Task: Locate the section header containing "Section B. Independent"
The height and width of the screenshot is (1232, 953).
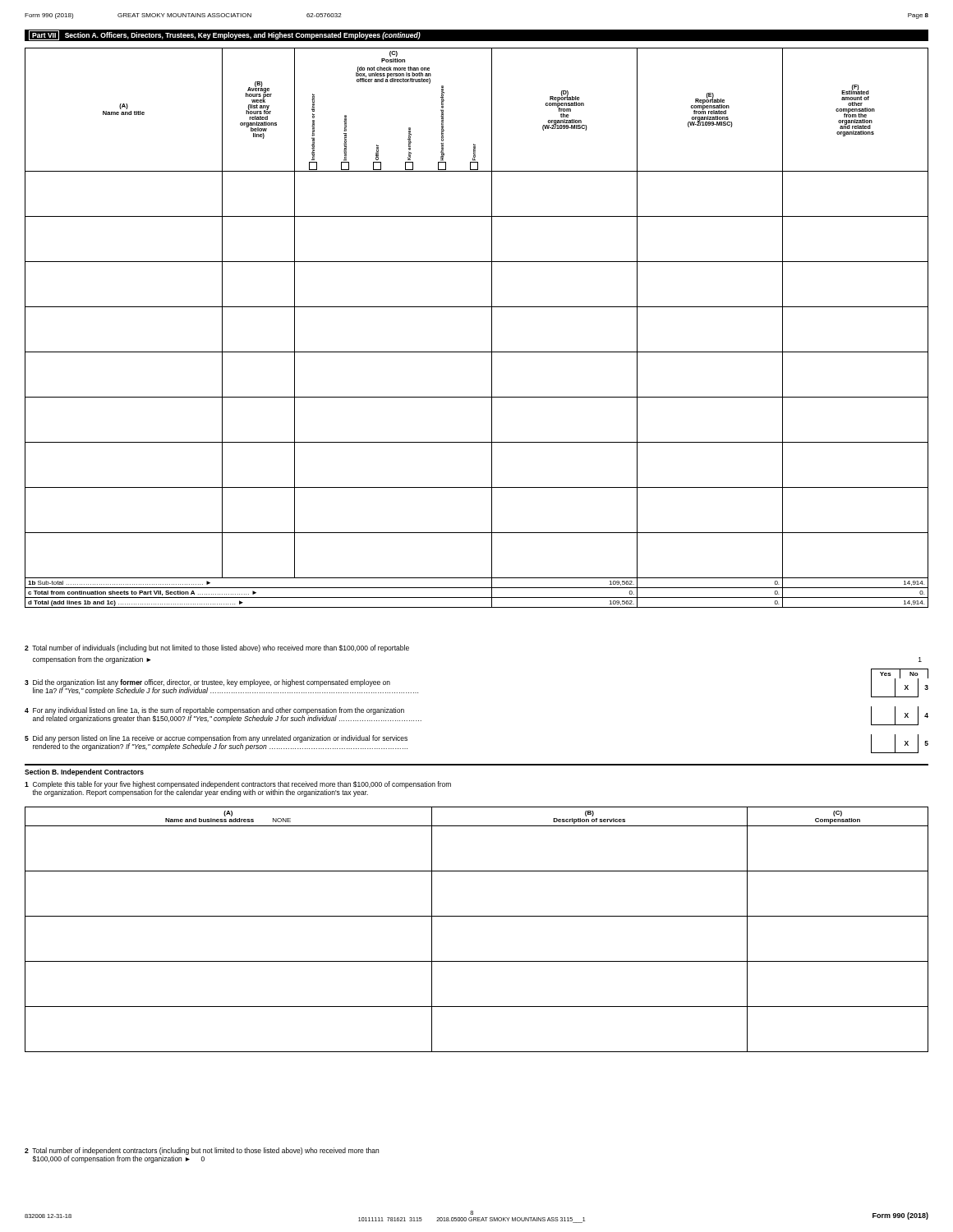Action: tap(84, 772)
